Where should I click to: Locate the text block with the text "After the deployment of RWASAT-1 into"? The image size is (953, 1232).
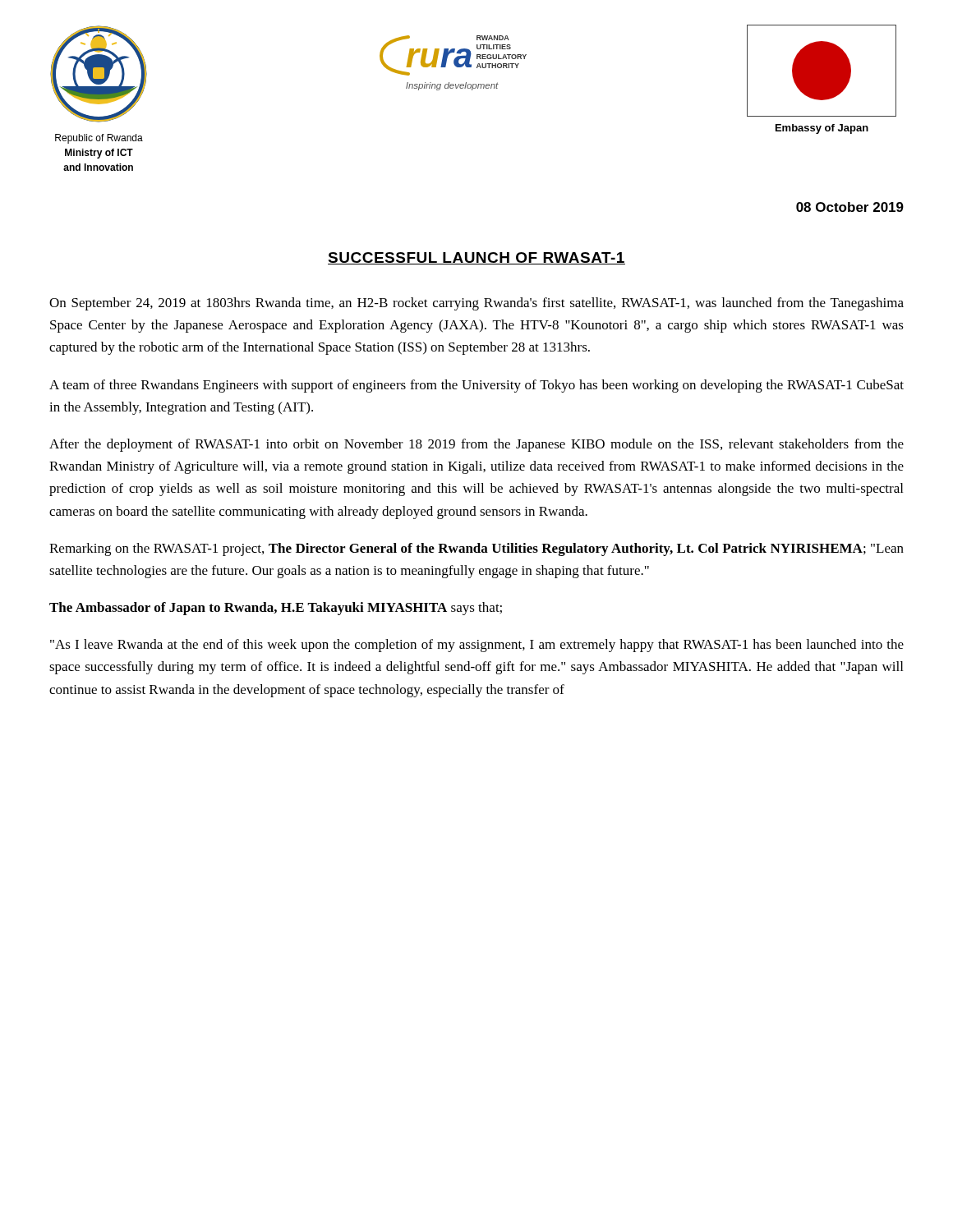point(476,477)
